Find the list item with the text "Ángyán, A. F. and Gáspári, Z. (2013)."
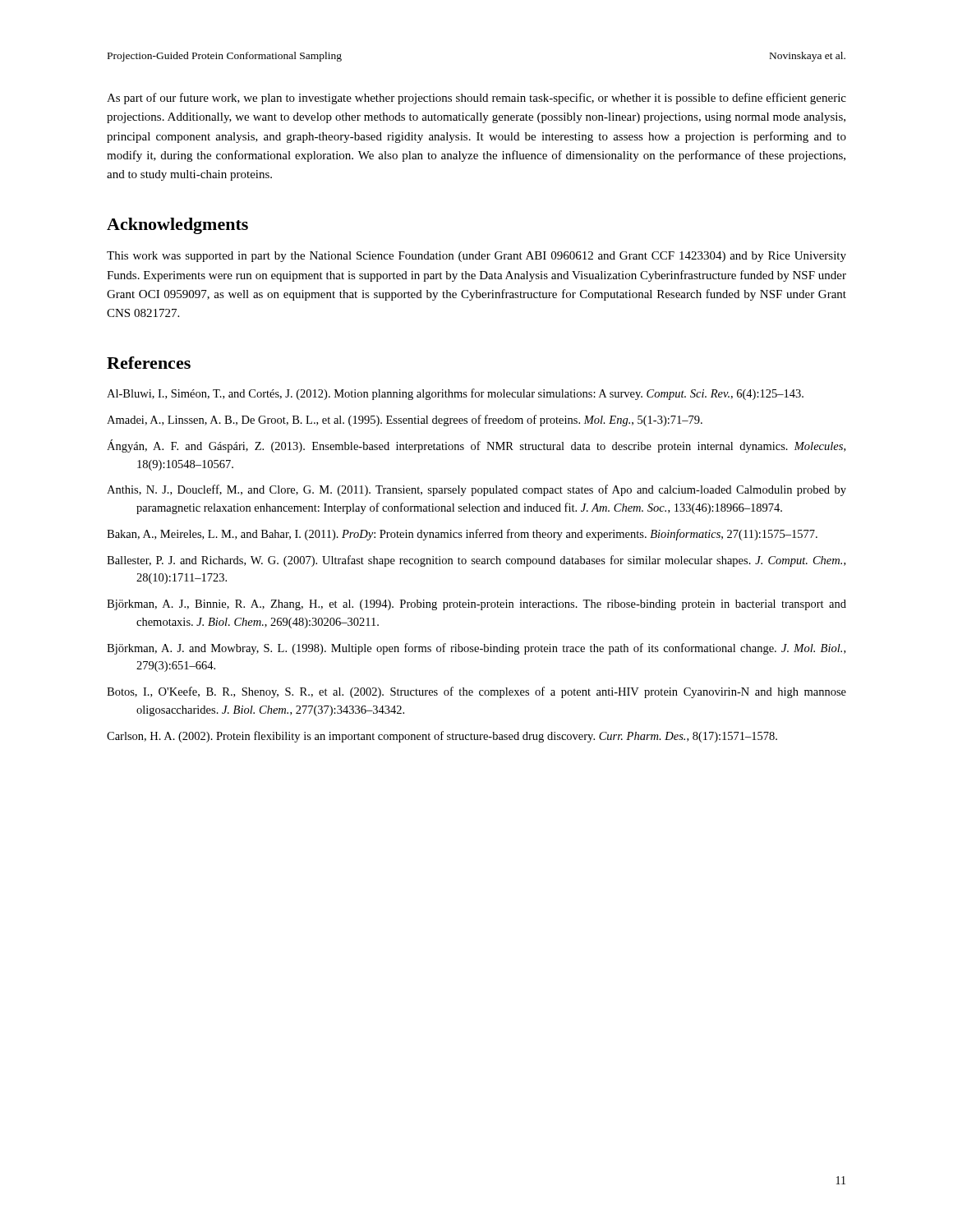Viewport: 953px width, 1232px height. coord(476,455)
